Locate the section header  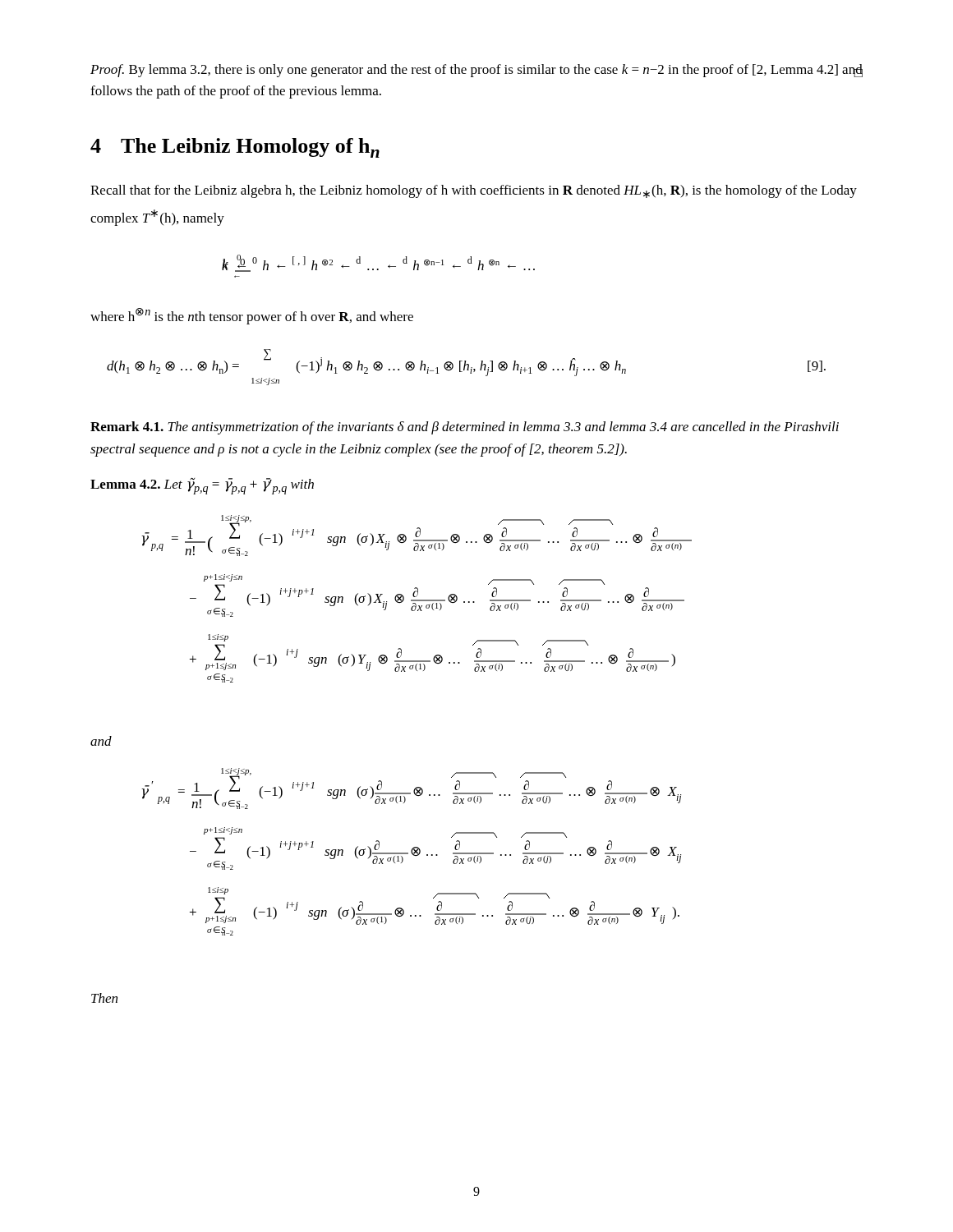coord(235,148)
